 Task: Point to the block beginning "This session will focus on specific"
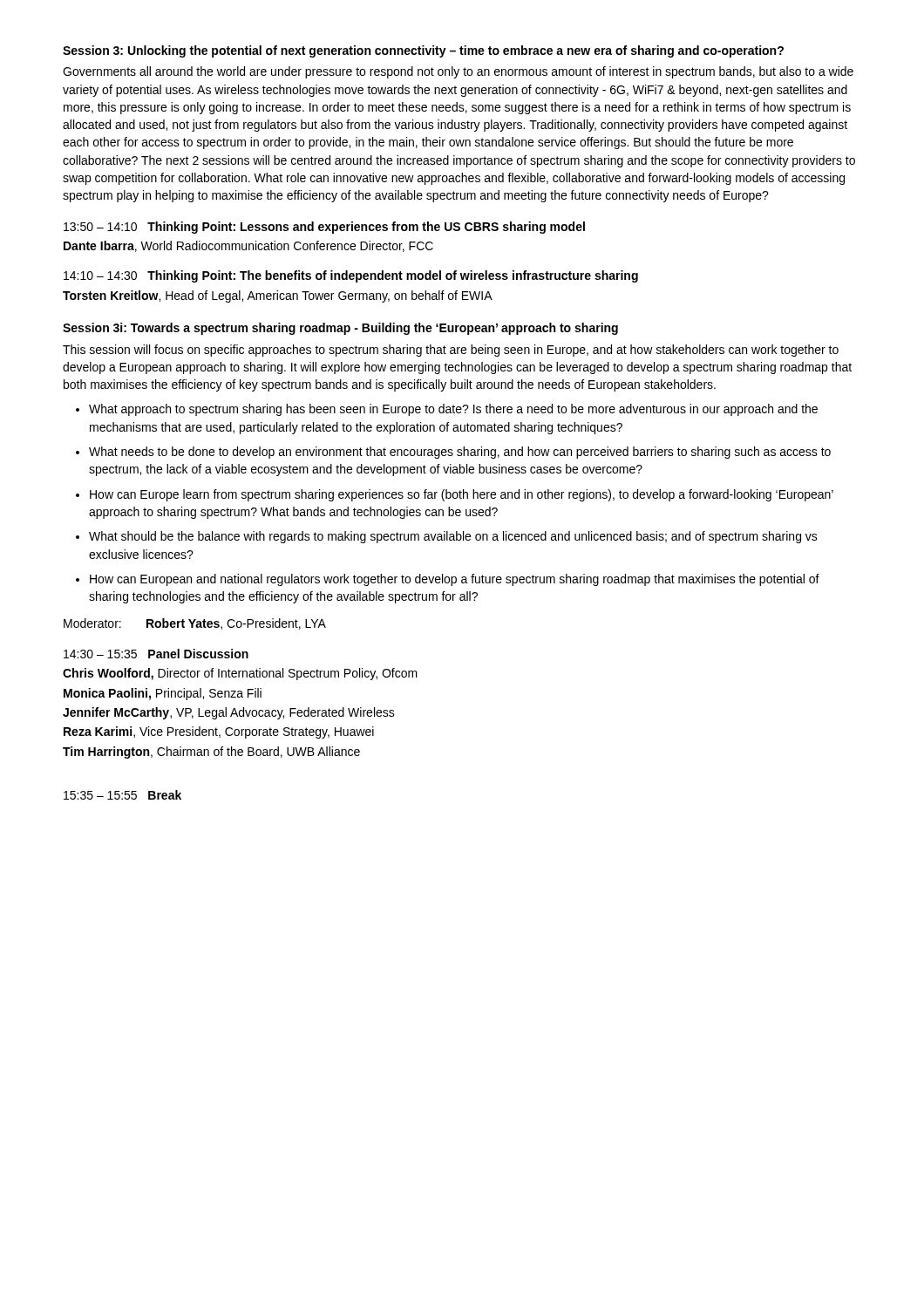click(x=457, y=367)
